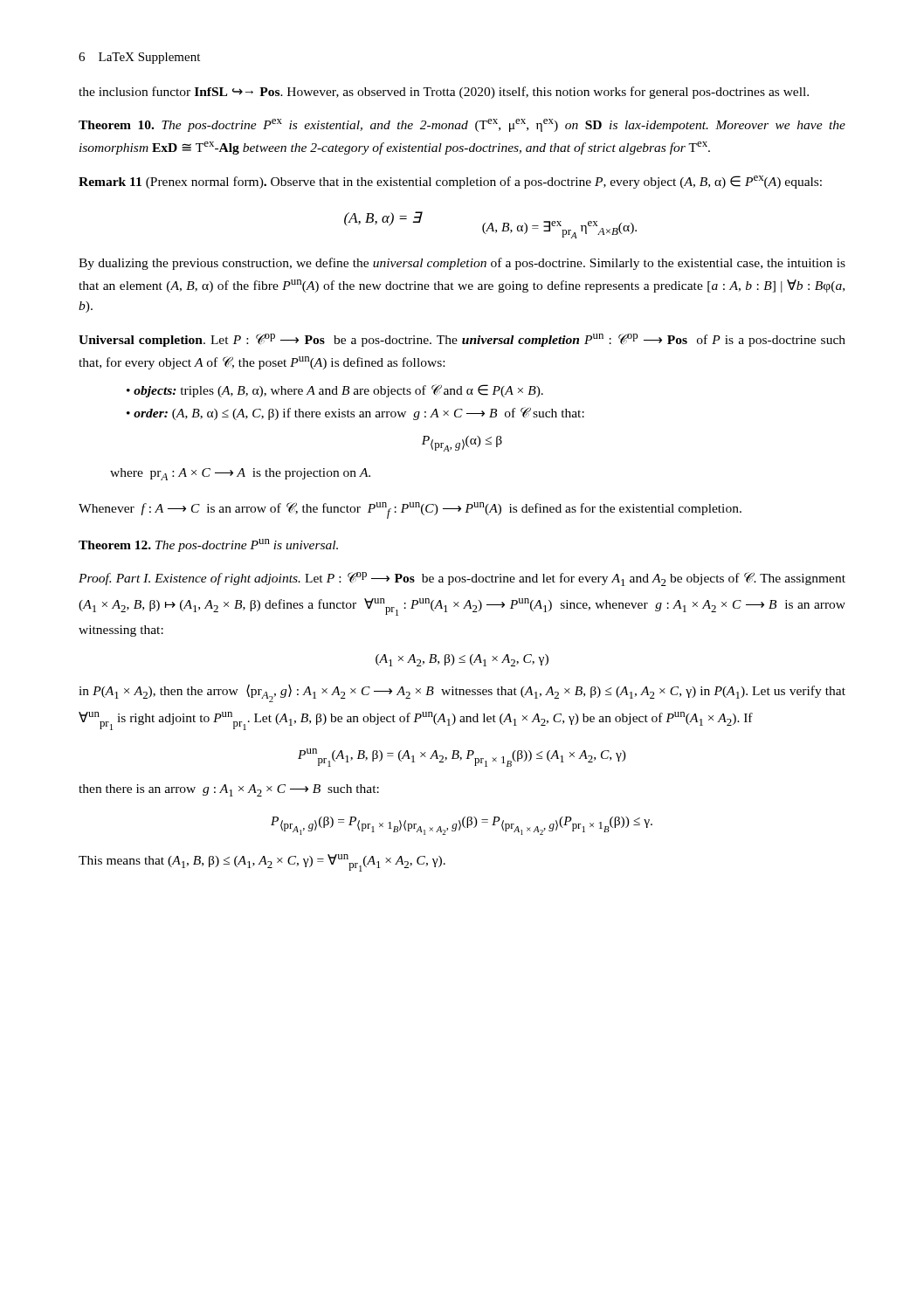
Task: Where is the passage that starts "This means that (A1, B, β) ≤"?
Action: point(262,861)
